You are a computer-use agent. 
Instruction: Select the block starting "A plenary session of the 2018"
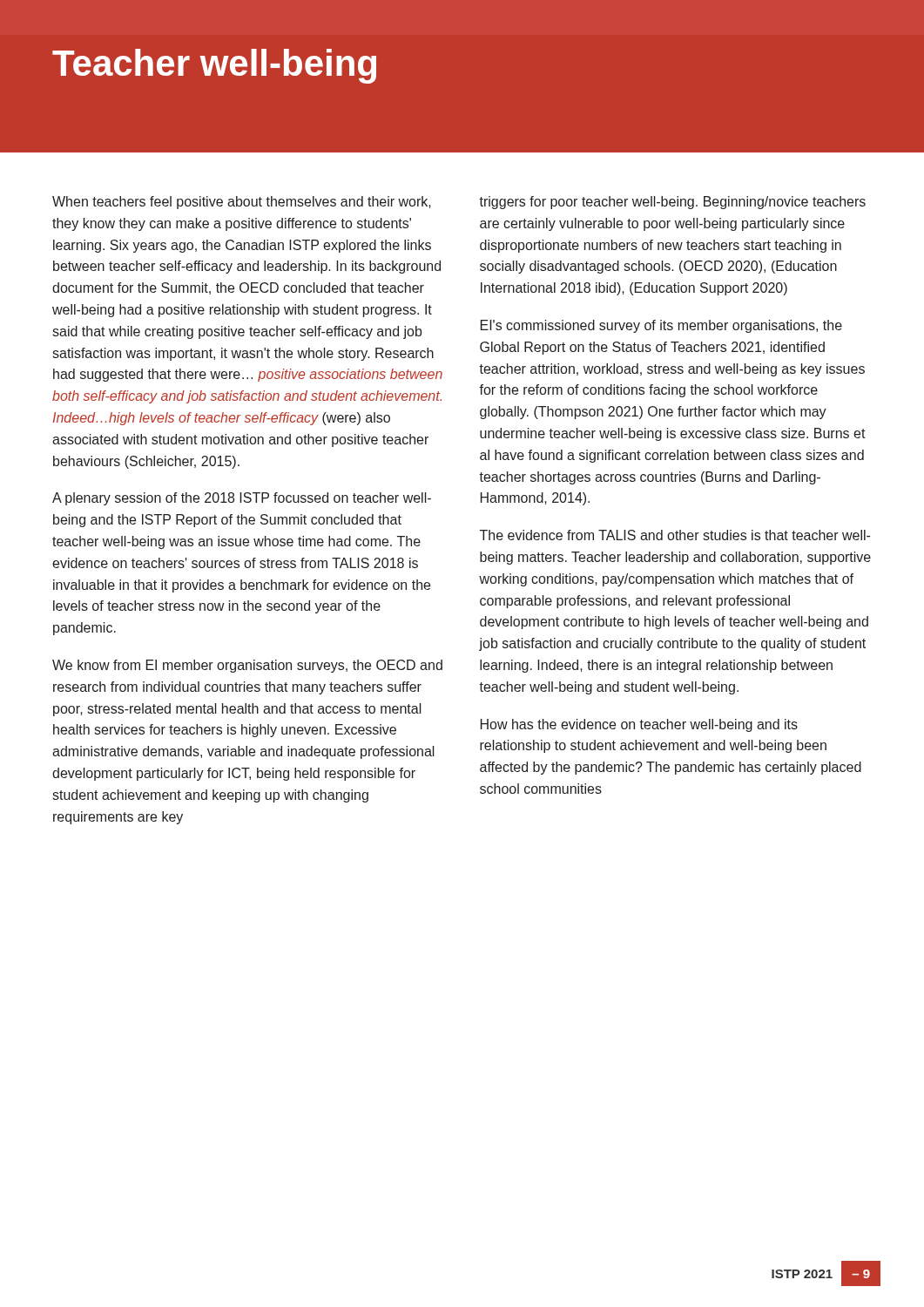tap(248, 564)
